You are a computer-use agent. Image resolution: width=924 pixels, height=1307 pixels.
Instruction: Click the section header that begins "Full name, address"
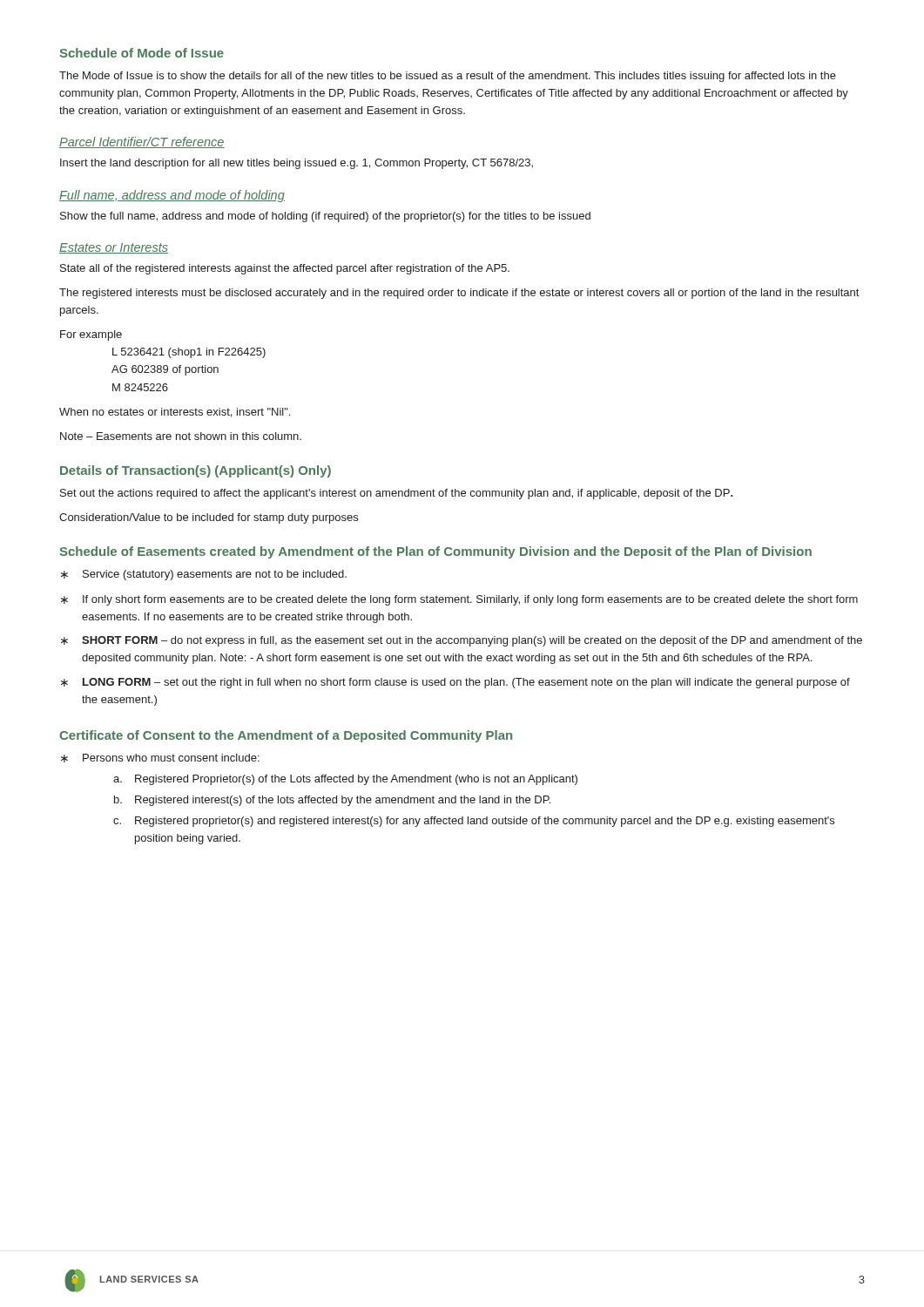click(172, 195)
